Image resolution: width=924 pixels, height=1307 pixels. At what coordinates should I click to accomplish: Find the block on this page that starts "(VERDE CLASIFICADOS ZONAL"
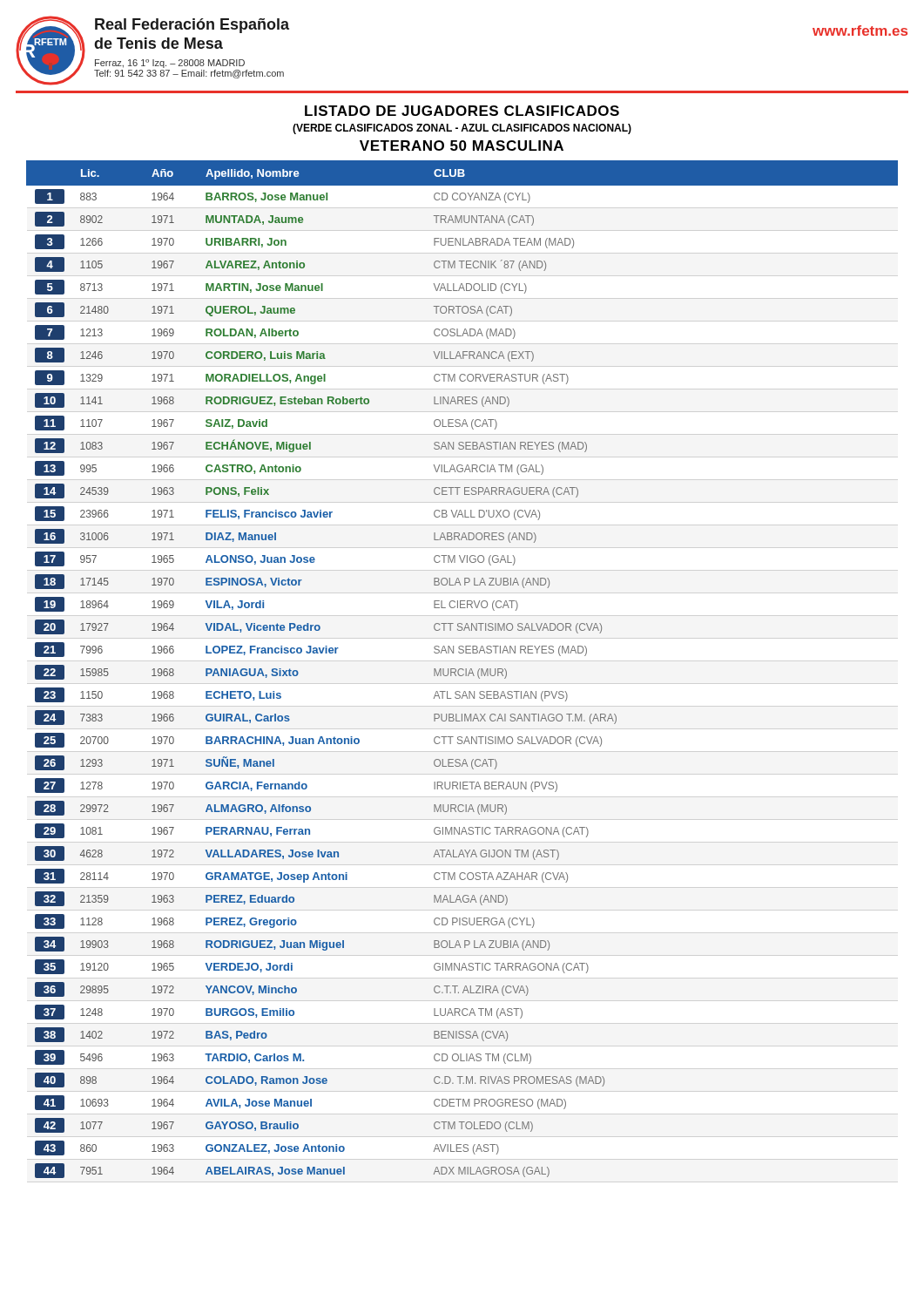tap(462, 128)
